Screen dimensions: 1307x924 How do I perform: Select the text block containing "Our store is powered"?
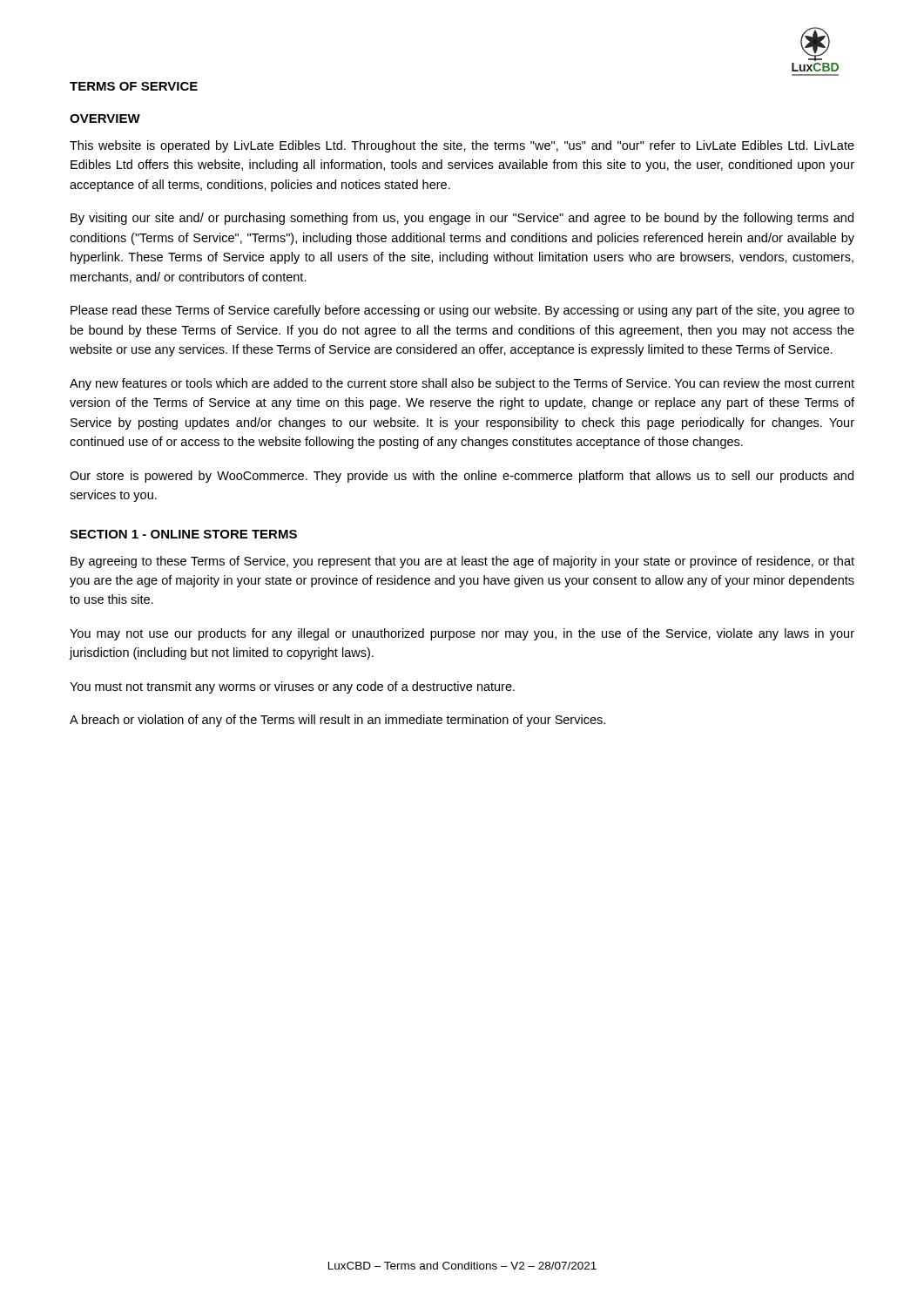coord(462,485)
